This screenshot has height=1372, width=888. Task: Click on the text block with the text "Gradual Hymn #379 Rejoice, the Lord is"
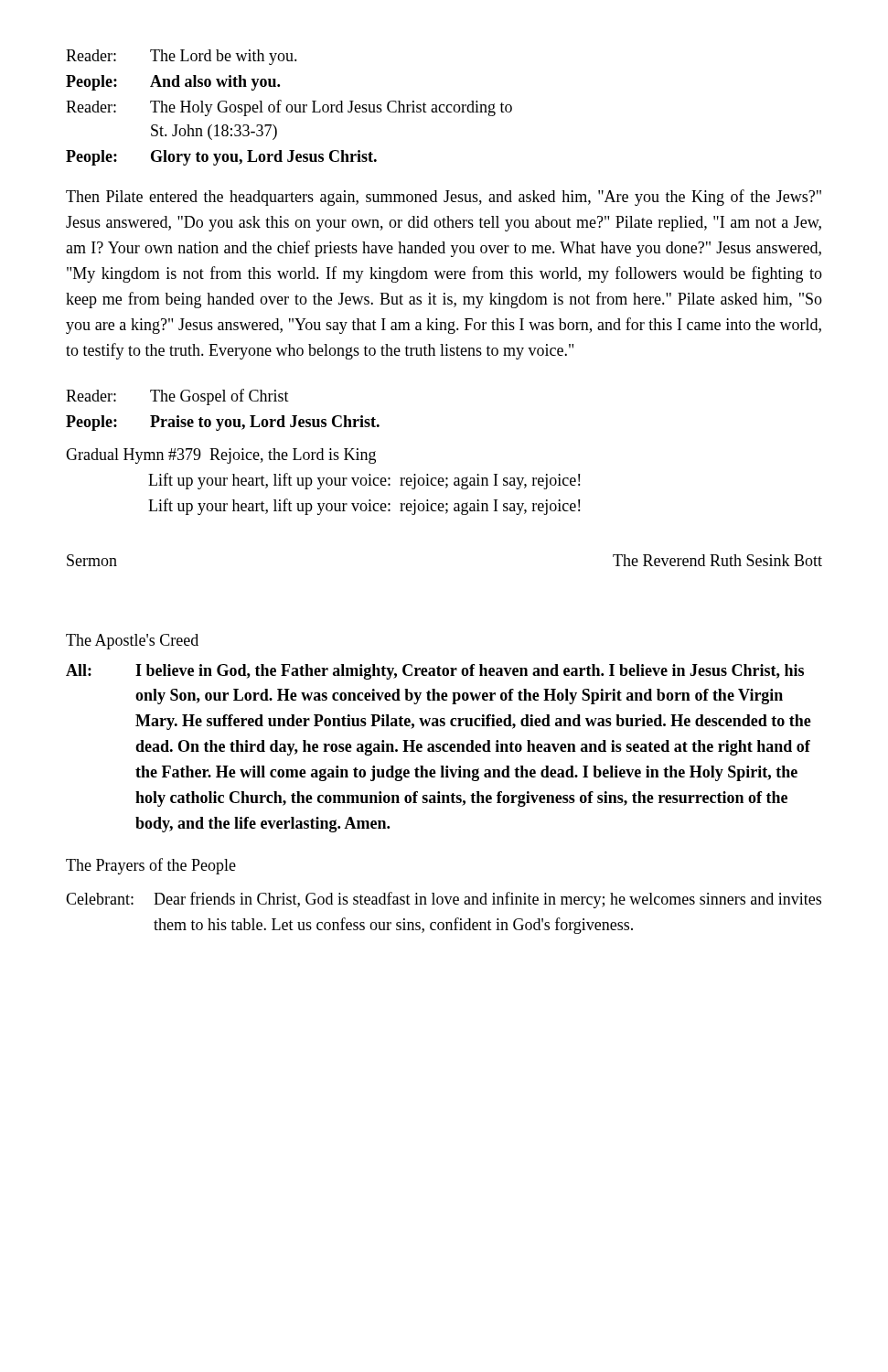[444, 481]
